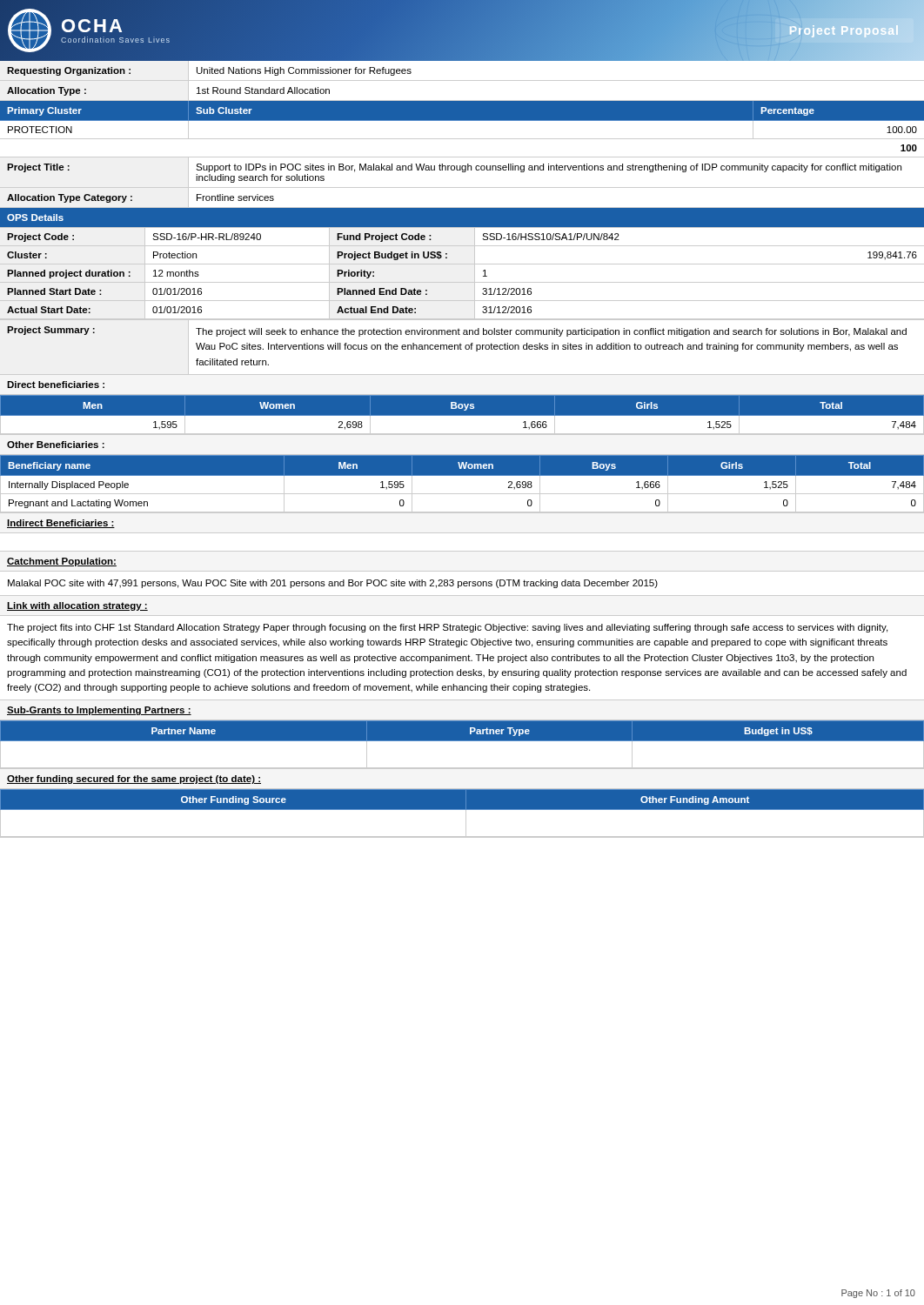This screenshot has height=1305, width=924.
Task: Click the section header that begins "Other funding secured for the"
Action: 134,779
